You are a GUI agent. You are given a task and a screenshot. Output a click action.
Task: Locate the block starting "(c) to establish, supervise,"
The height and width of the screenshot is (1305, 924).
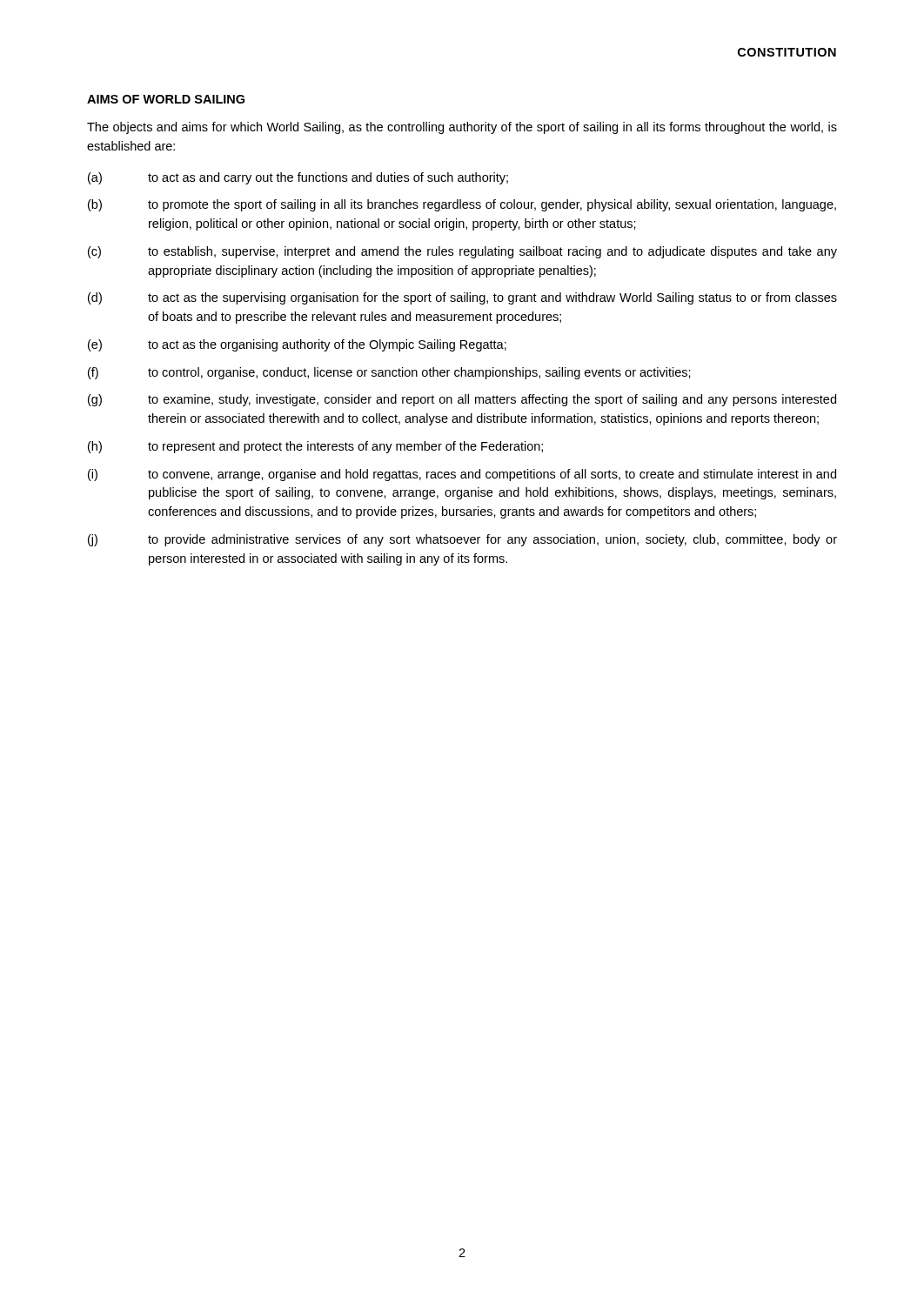coord(462,266)
